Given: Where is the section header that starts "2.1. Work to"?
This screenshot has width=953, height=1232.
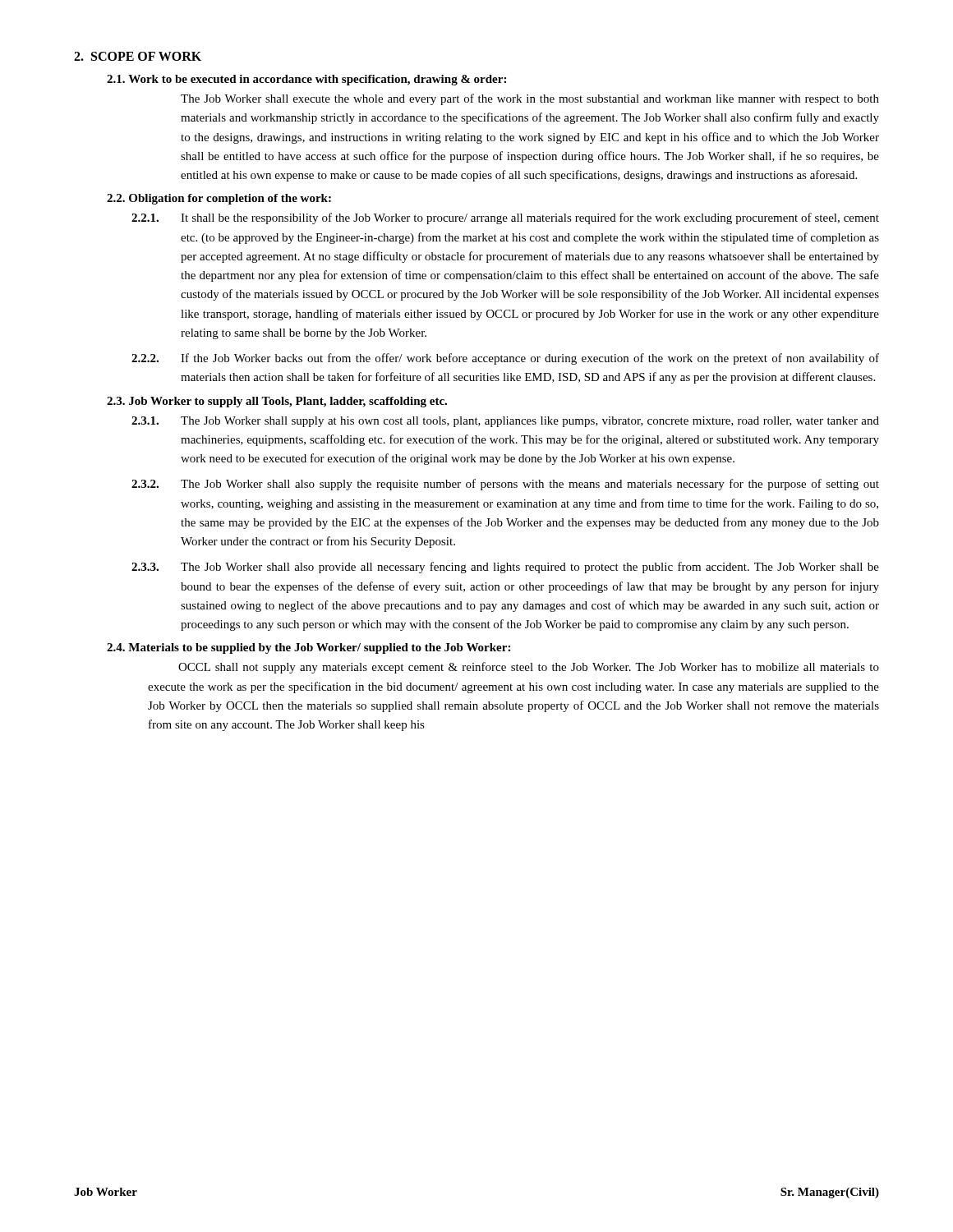Looking at the screenshot, I should tap(307, 79).
